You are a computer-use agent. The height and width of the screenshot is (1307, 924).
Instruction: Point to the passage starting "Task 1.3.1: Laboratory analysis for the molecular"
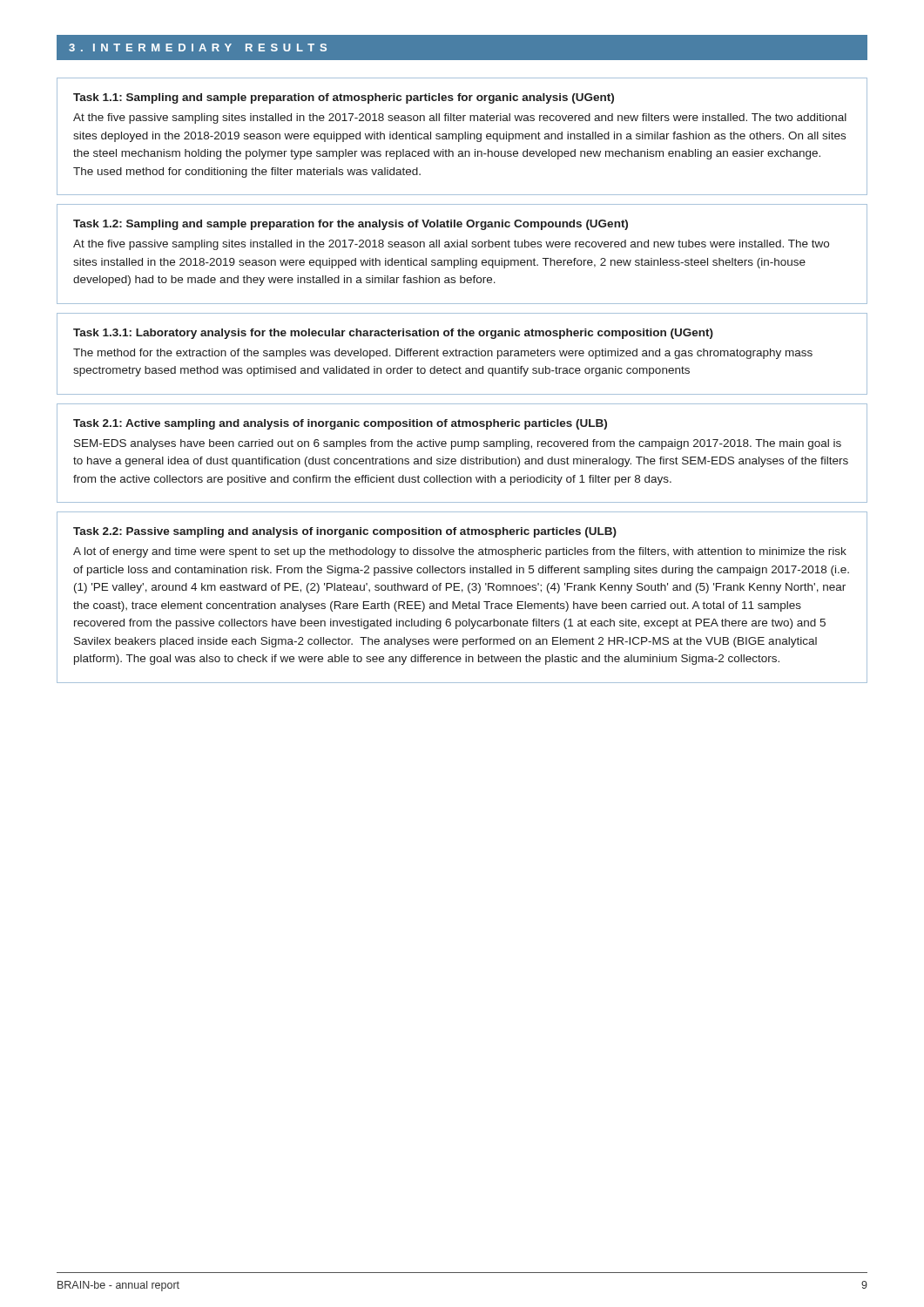pyautogui.click(x=462, y=353)
